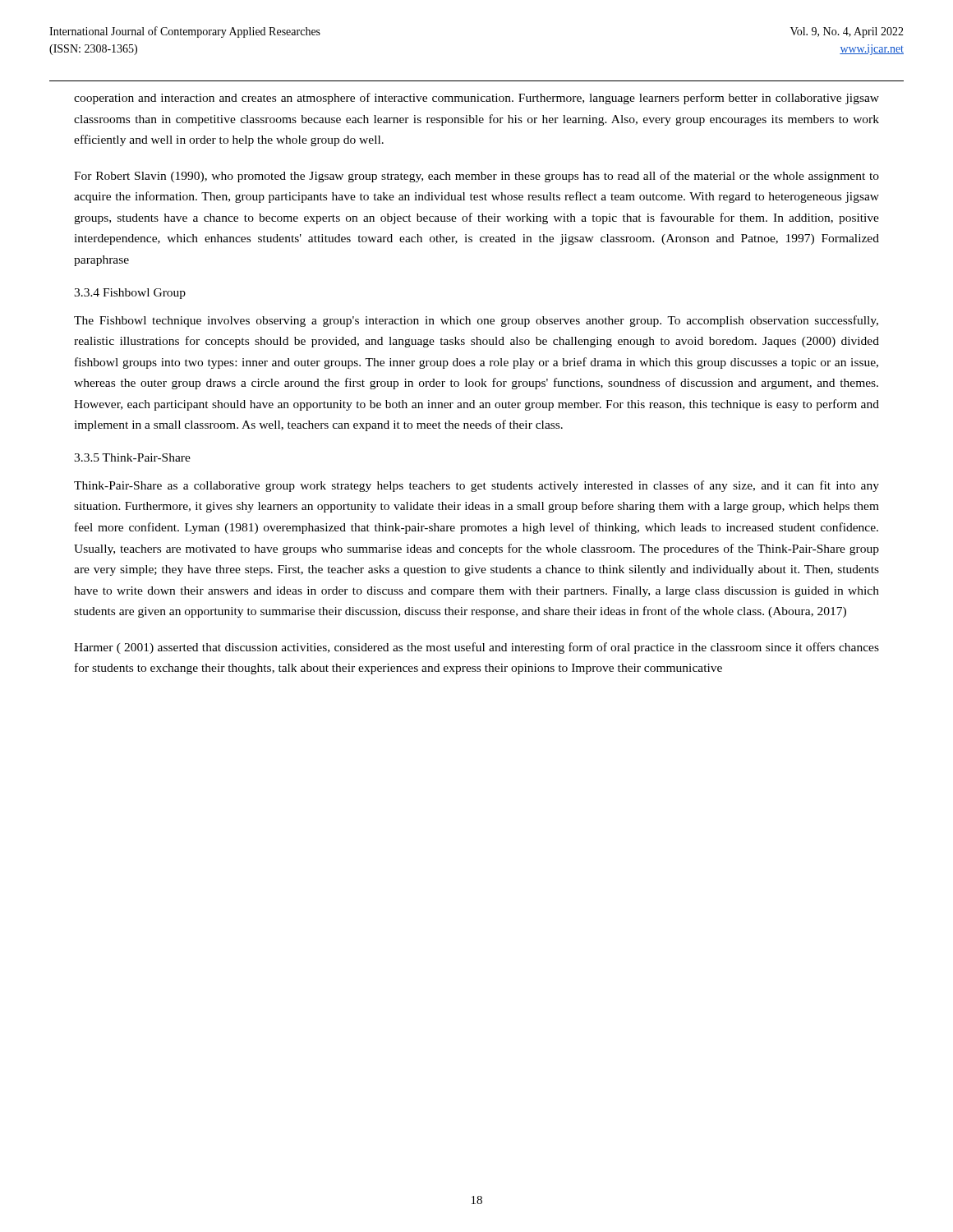The image size is (953, 1232).
Task: Click on the section header containing "3.3.5 Think-Pair-Share"
Action: tap(132, 457)
